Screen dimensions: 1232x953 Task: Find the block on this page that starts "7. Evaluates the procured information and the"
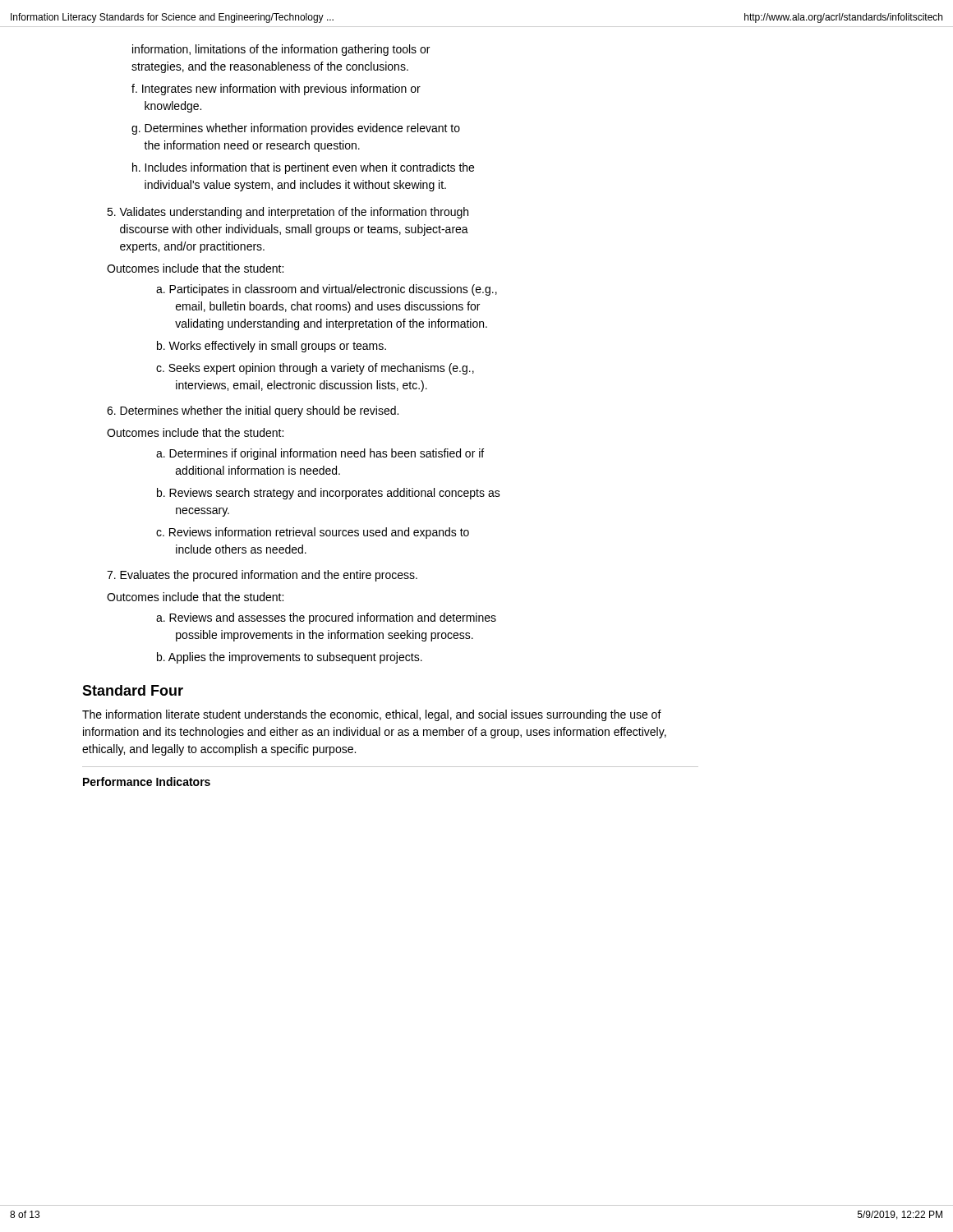pos(263,575)
